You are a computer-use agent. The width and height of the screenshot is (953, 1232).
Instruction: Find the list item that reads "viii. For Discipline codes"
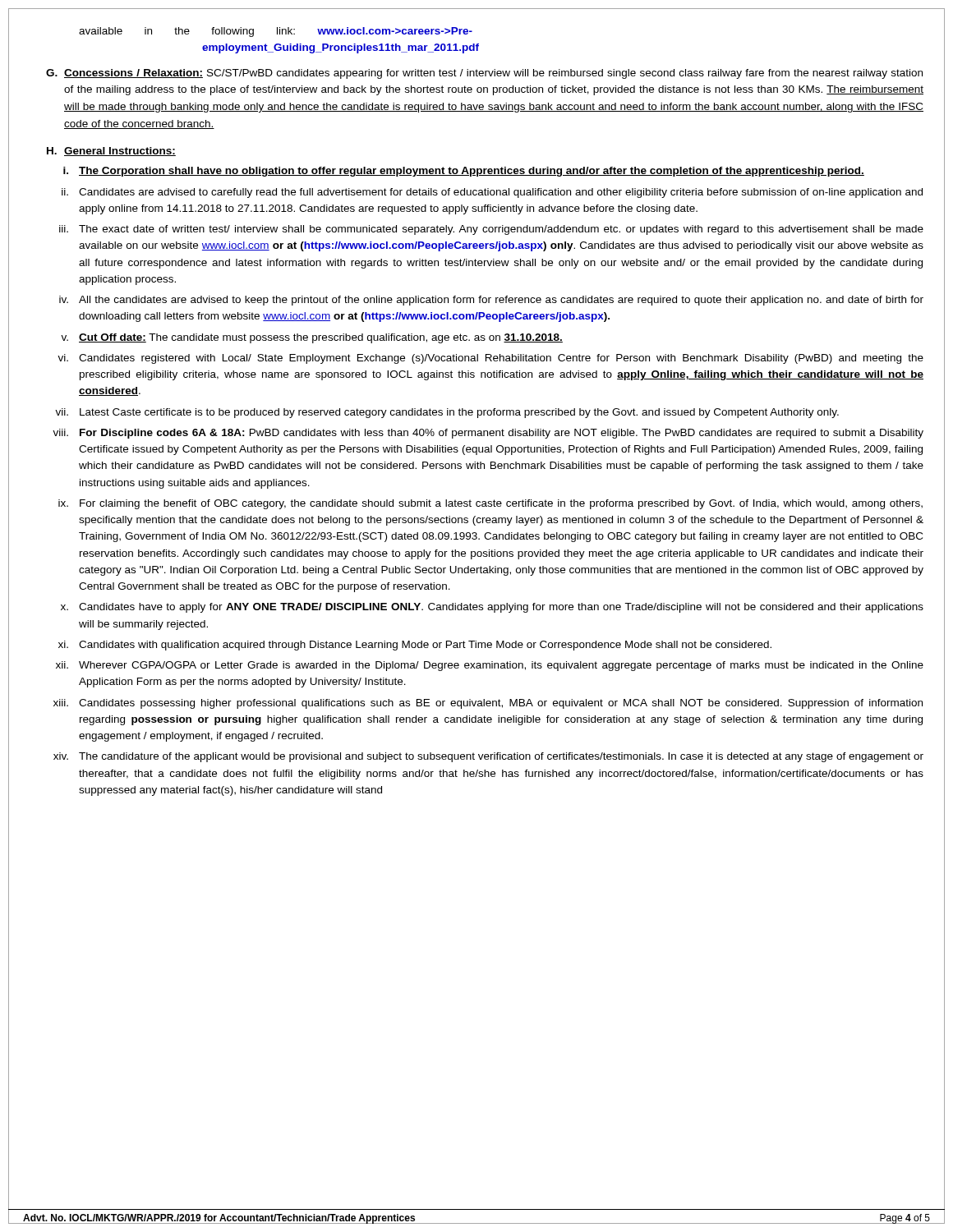tap(485, 458)
